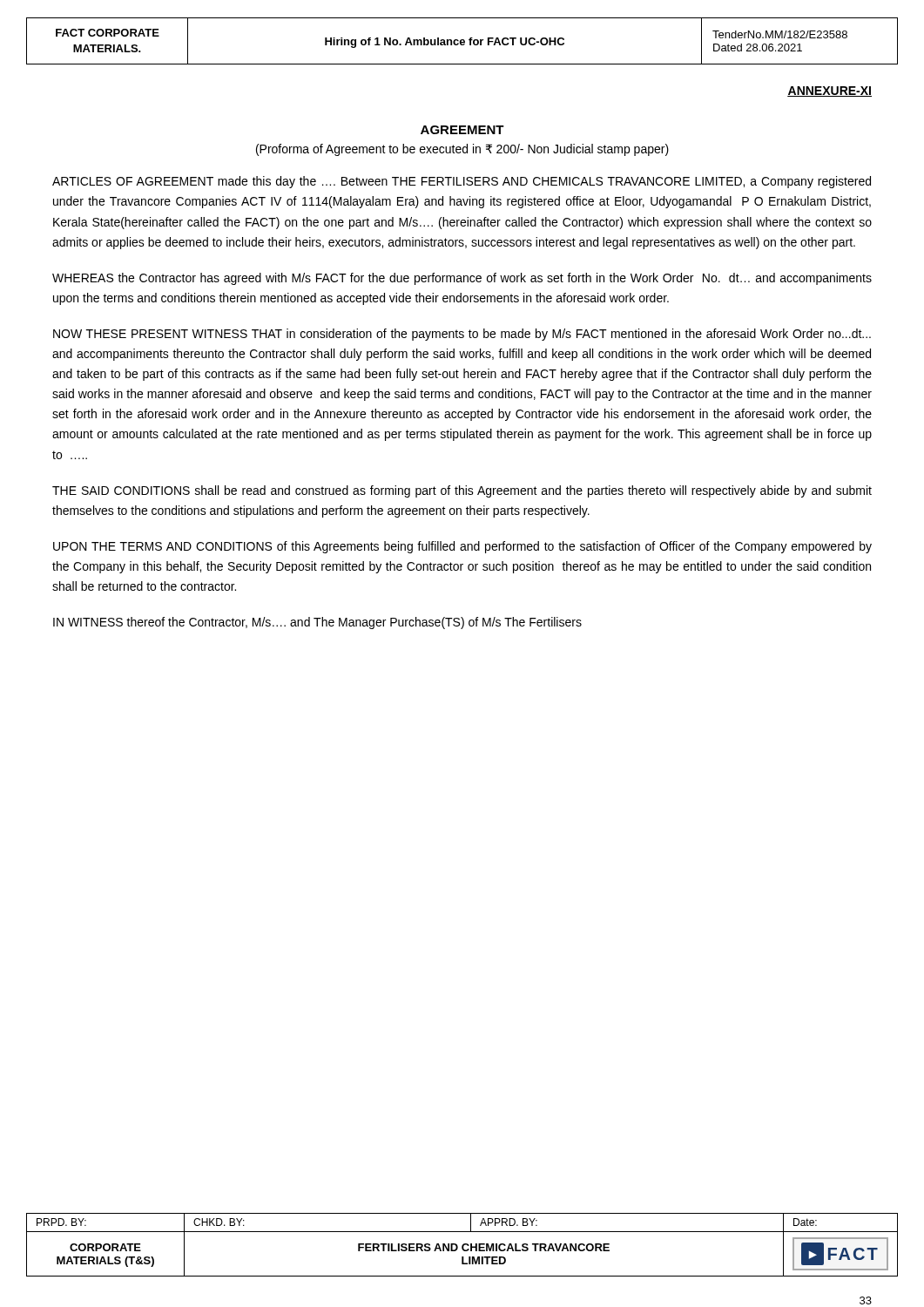Find the block on this page that starts "ARTICLES OF AGREEMENT made this day the"
The height and width of the screenshot is (1307, 924).
coord(462,212)
